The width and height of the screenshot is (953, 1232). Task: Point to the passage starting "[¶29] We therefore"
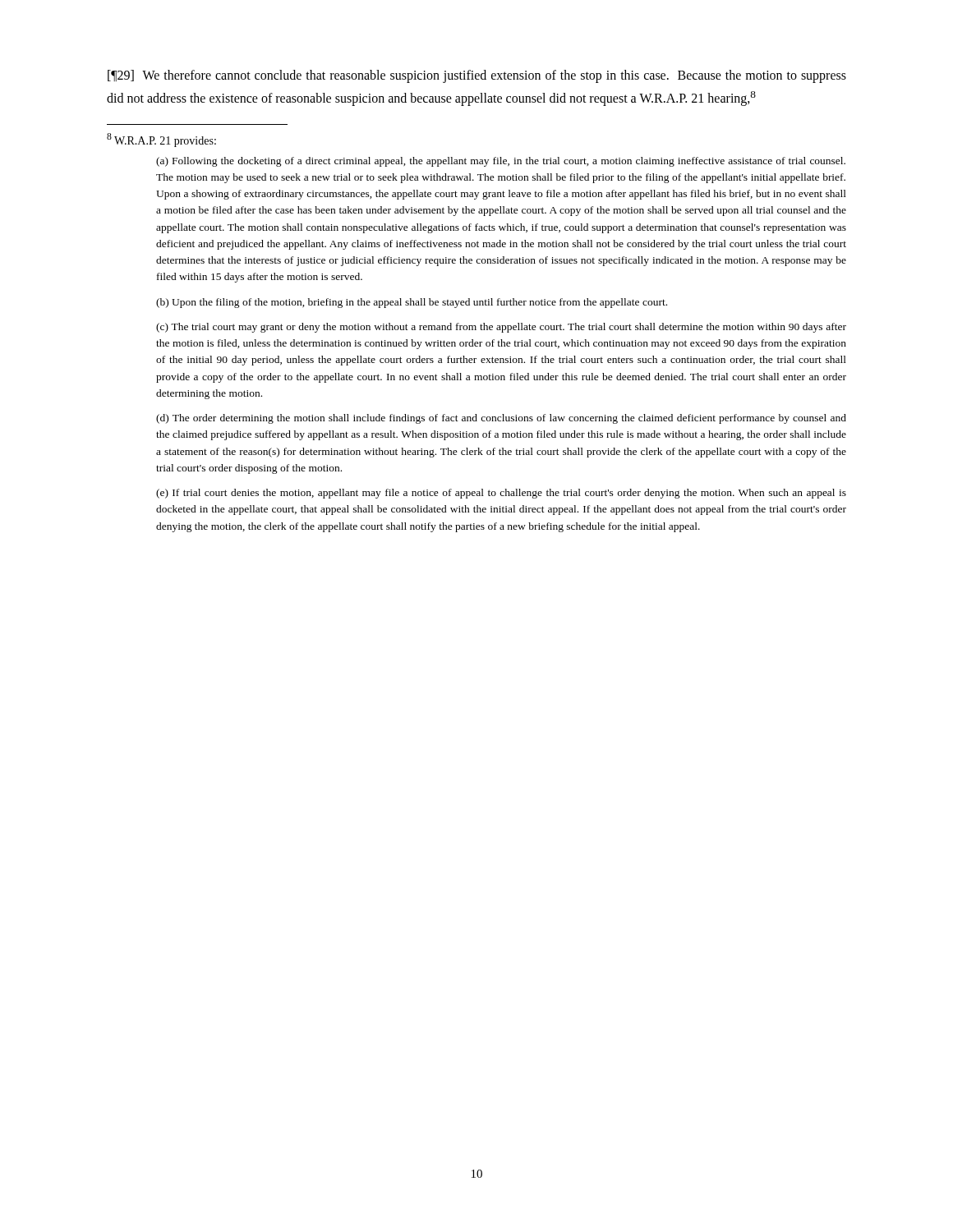[476, 87]
